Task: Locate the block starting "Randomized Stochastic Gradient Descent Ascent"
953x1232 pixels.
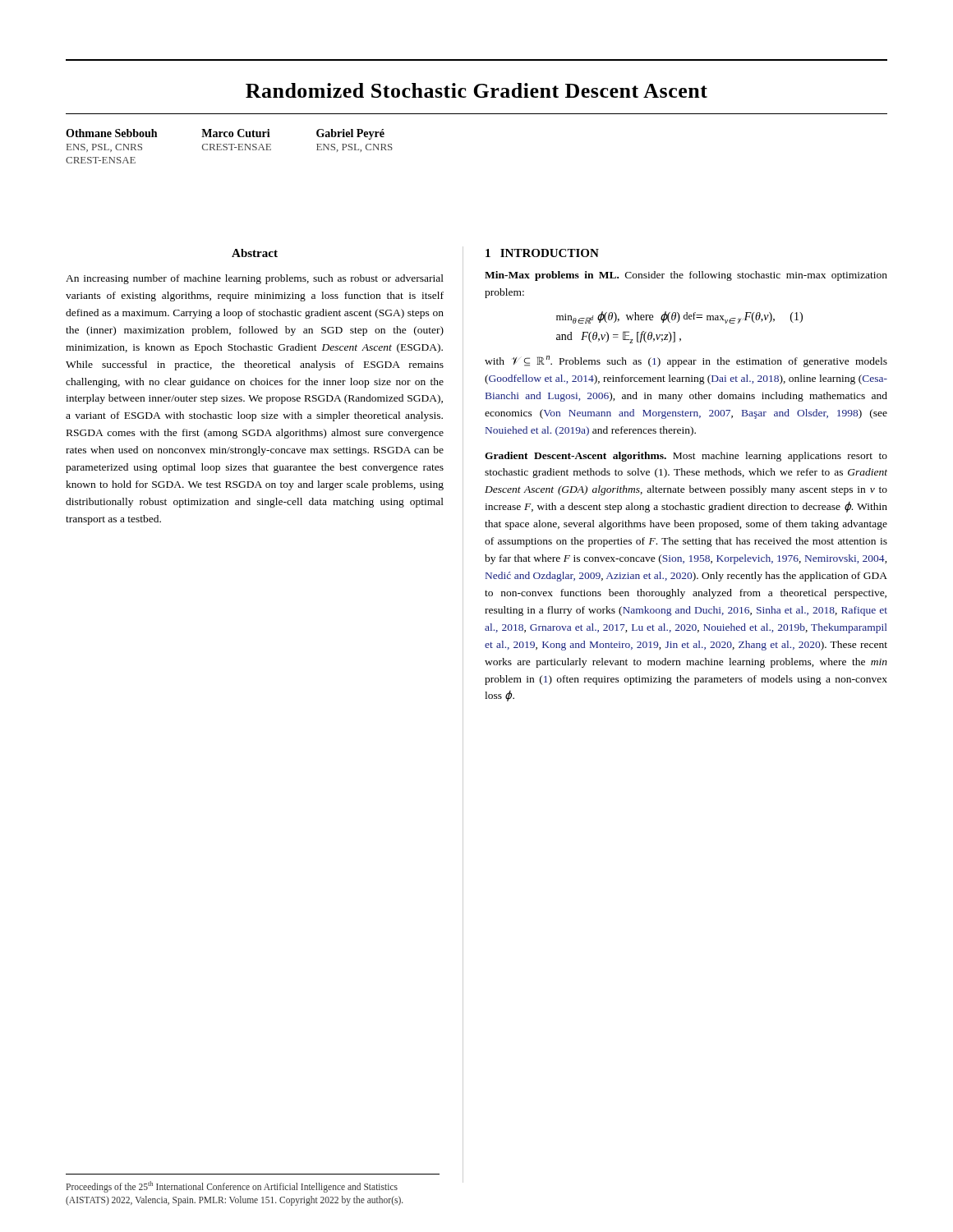Action: [476, 87]
